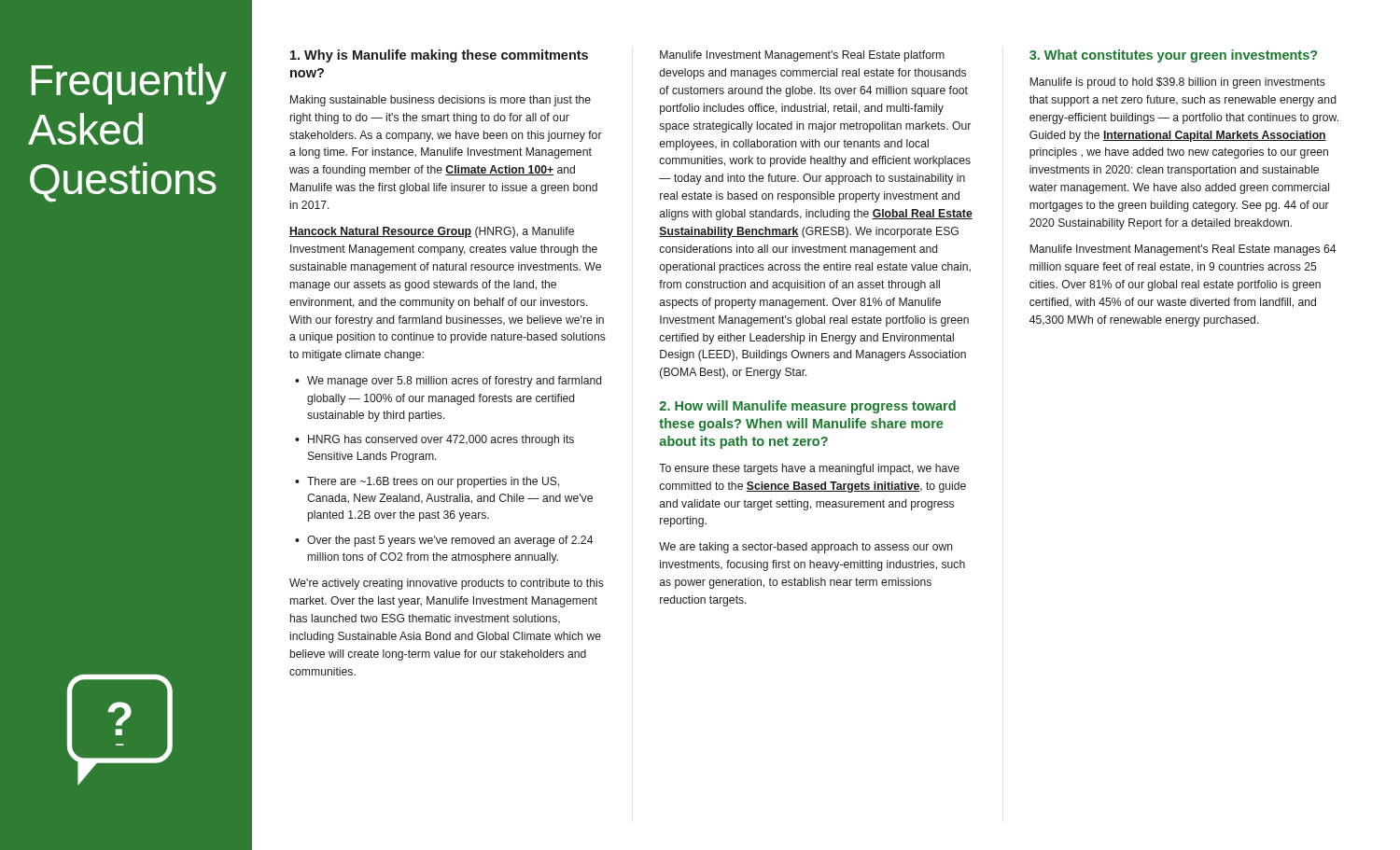Locate the list item with the text "There are ~1.6B trees on"
Viewport: 1400px width, 850px height.
450,498
